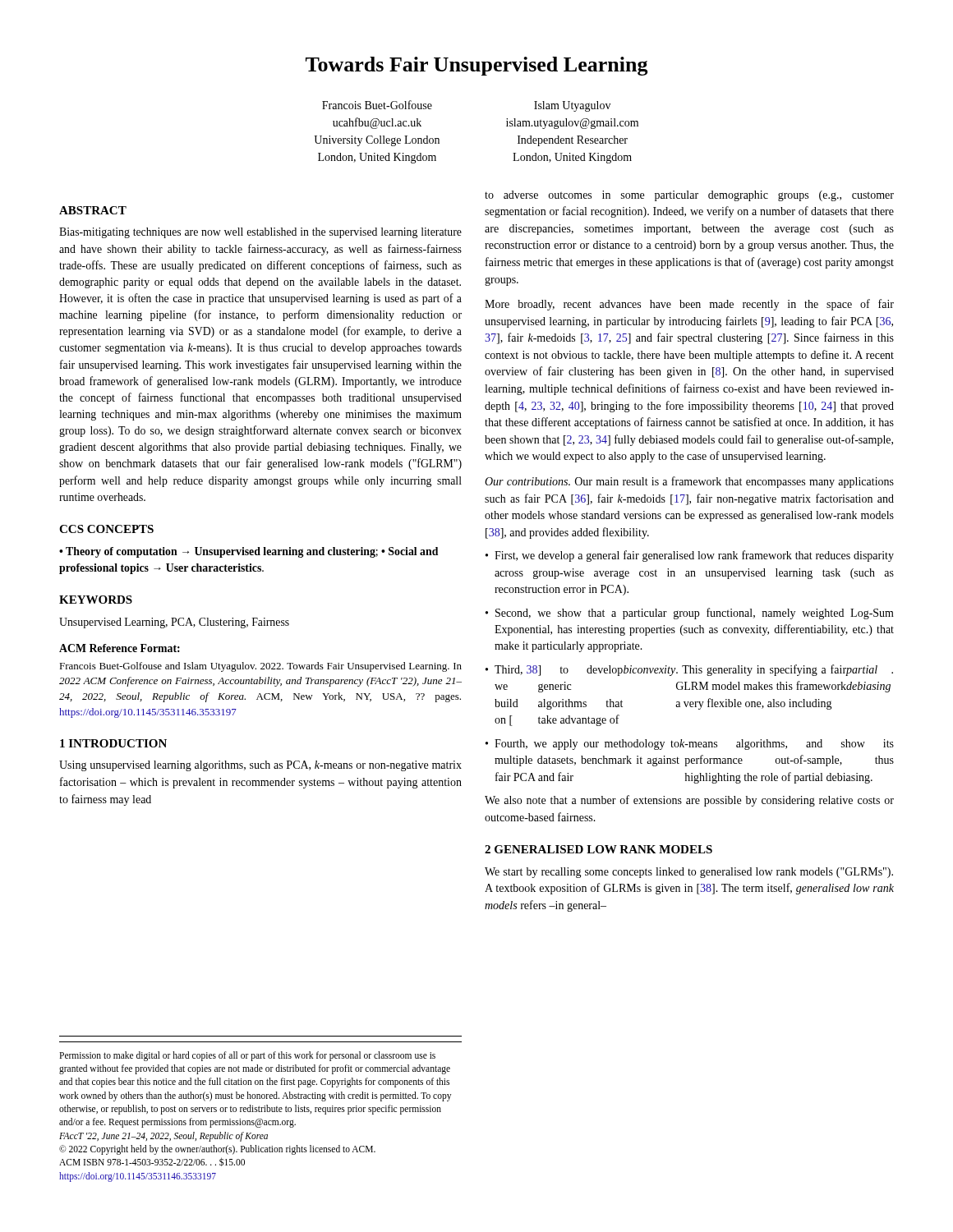
Task: Click on the region starting "Our contributions. Our"
Action: (689, 507)
